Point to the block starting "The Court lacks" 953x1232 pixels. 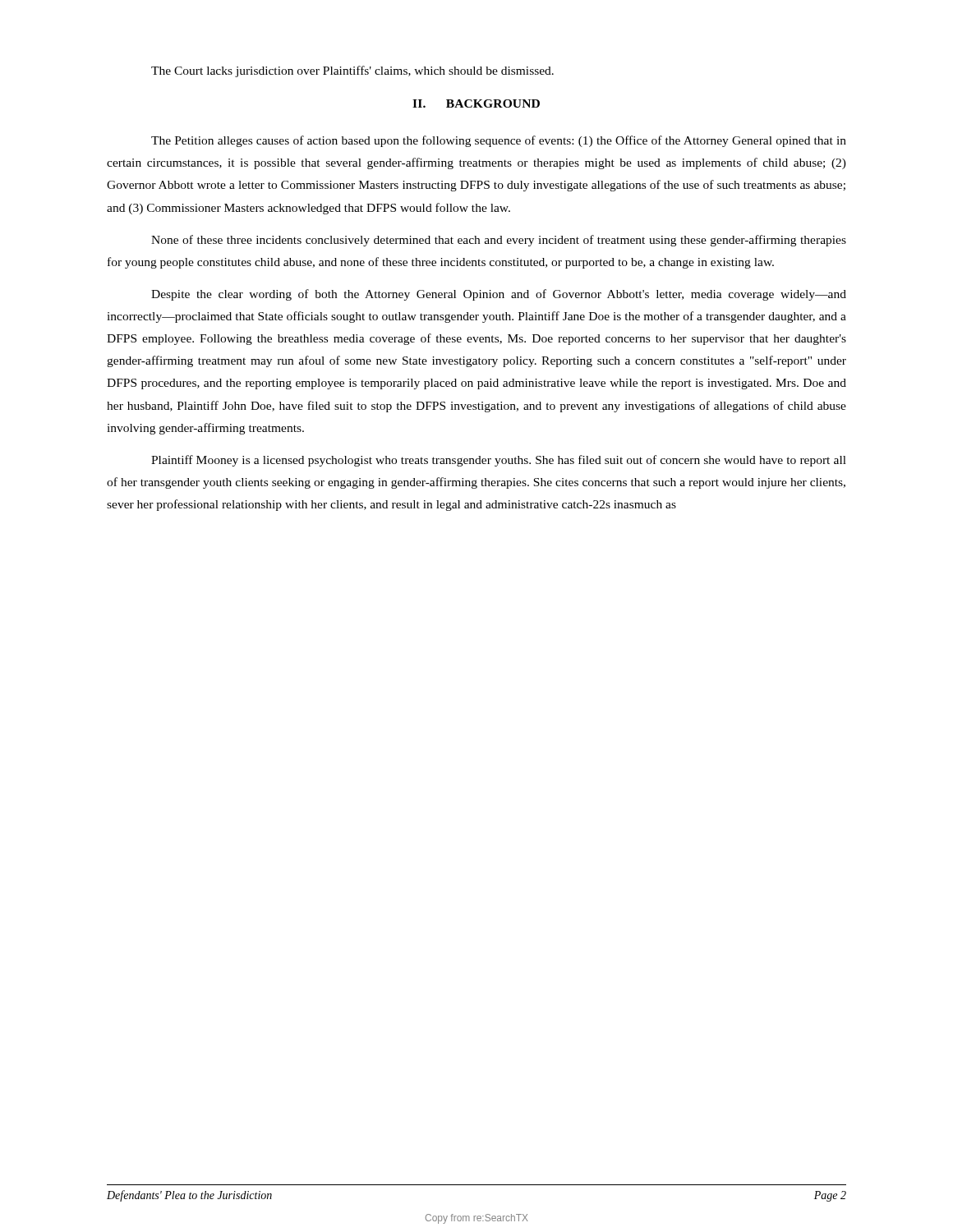click(353, 70)
